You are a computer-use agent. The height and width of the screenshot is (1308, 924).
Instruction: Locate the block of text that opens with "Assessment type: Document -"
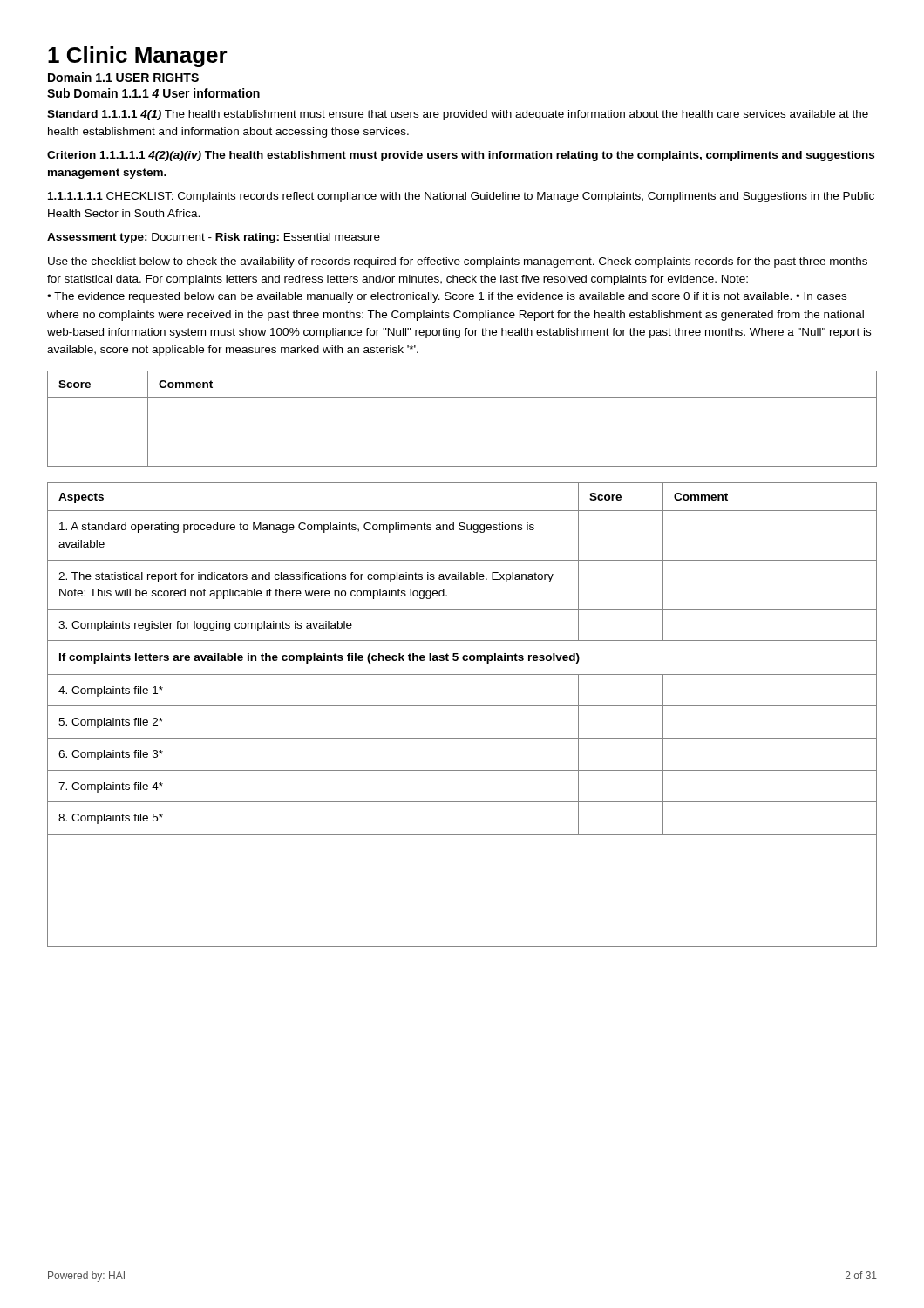(x=213, y=237)
